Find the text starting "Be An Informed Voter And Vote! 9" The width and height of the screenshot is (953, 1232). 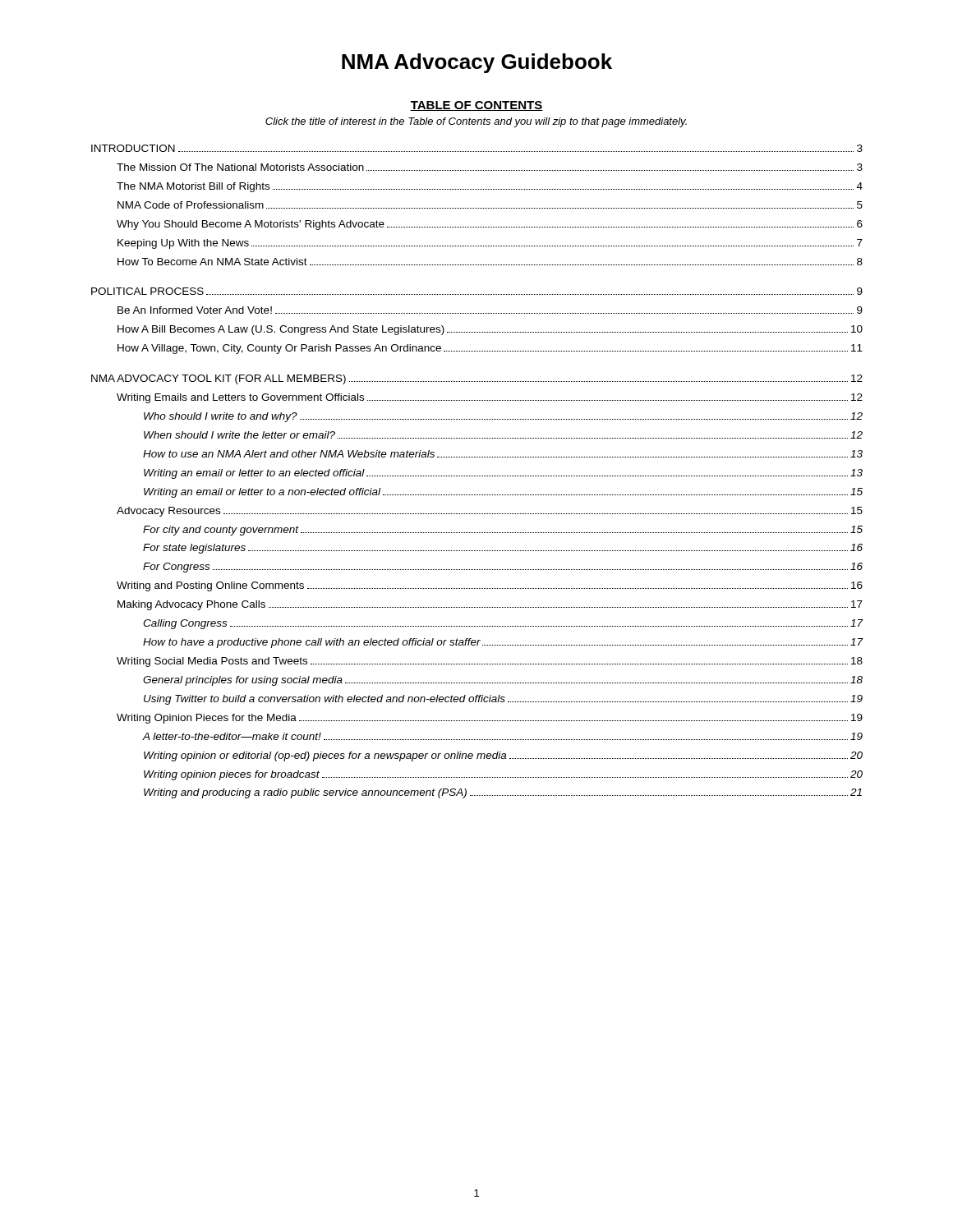click(490, 311)
